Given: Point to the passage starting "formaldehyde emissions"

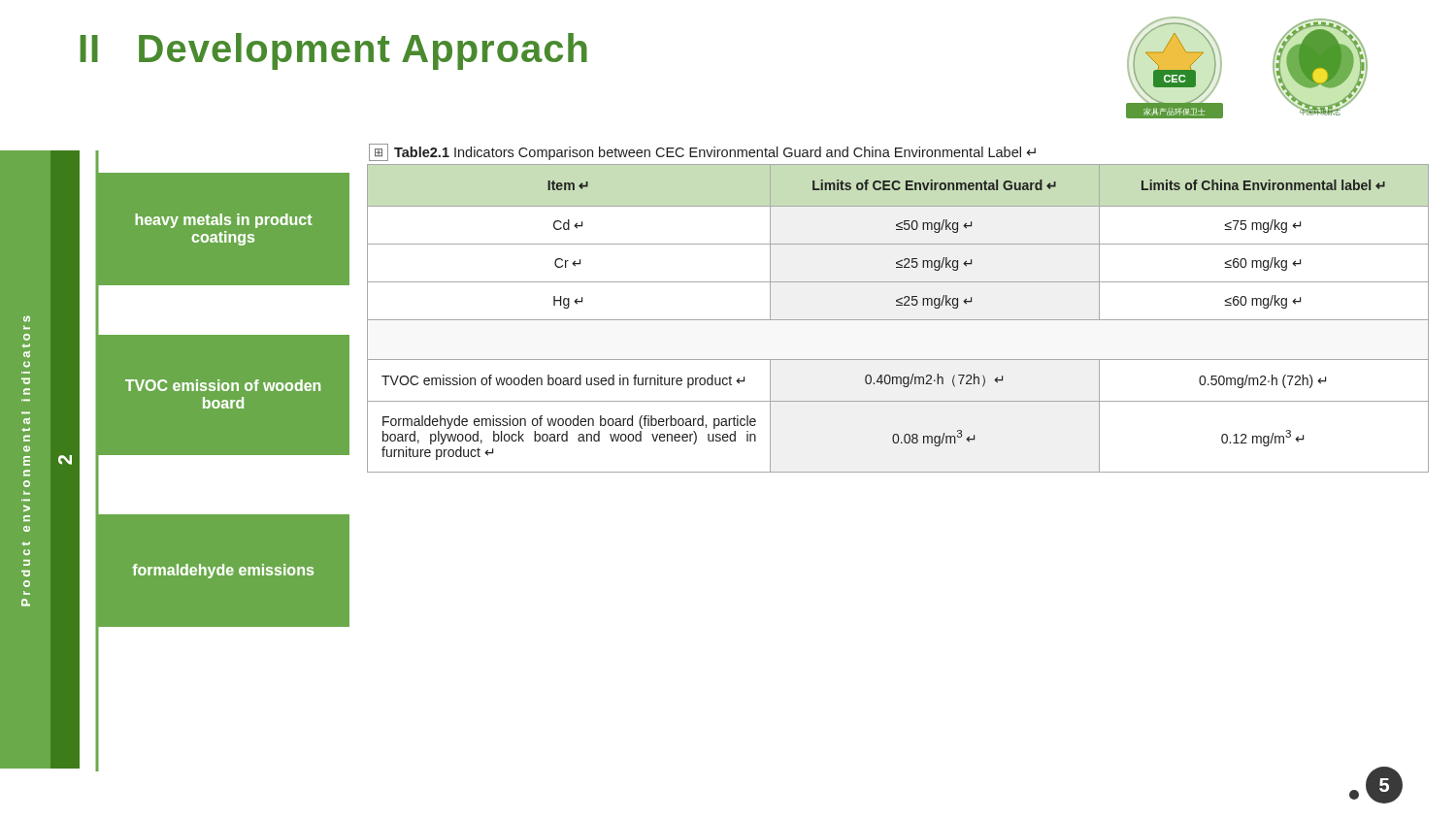Looking at the screenshot, I should (223, 571).
